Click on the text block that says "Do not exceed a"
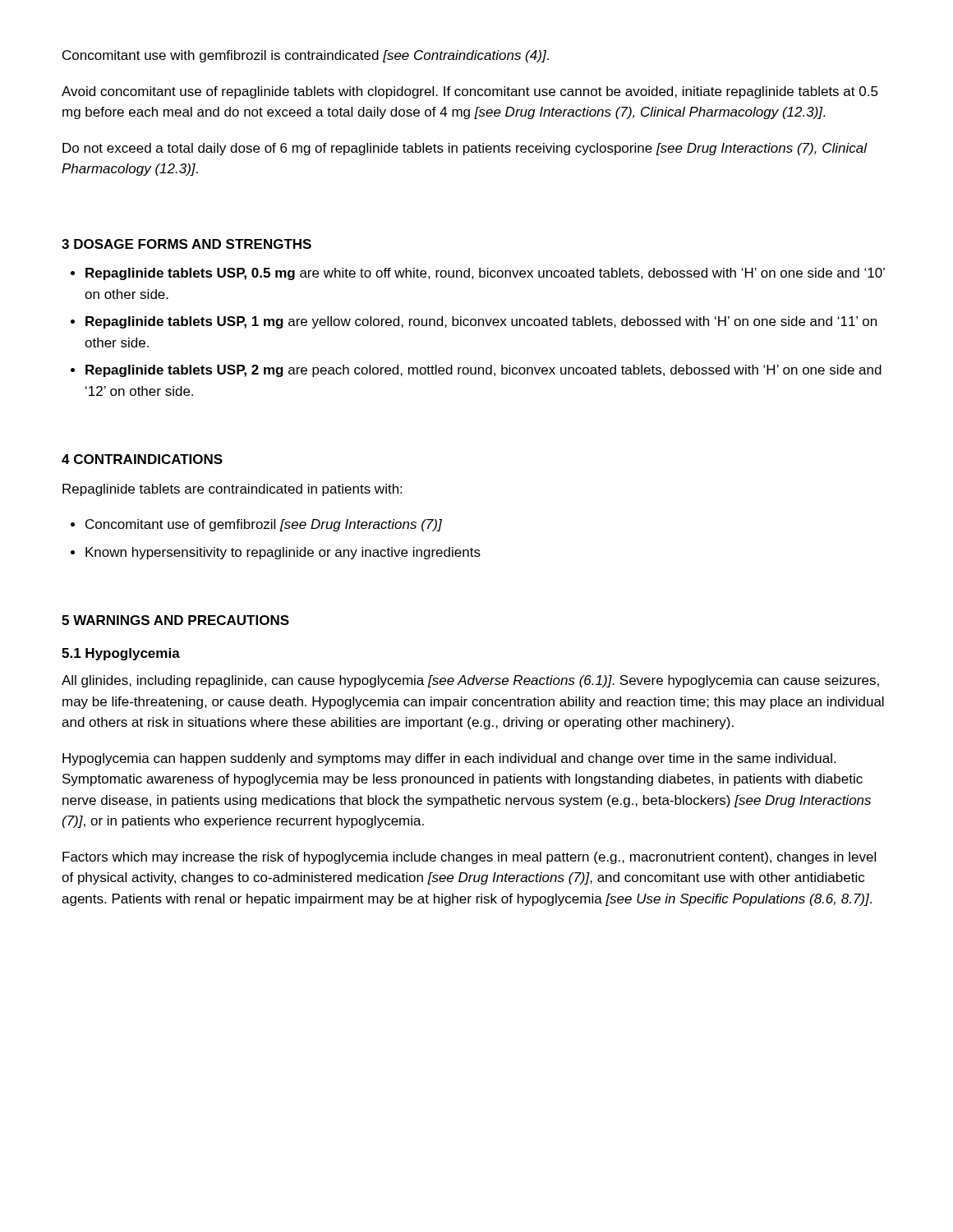The height and width of the screenshot is (1232, 953). (464, 158)
